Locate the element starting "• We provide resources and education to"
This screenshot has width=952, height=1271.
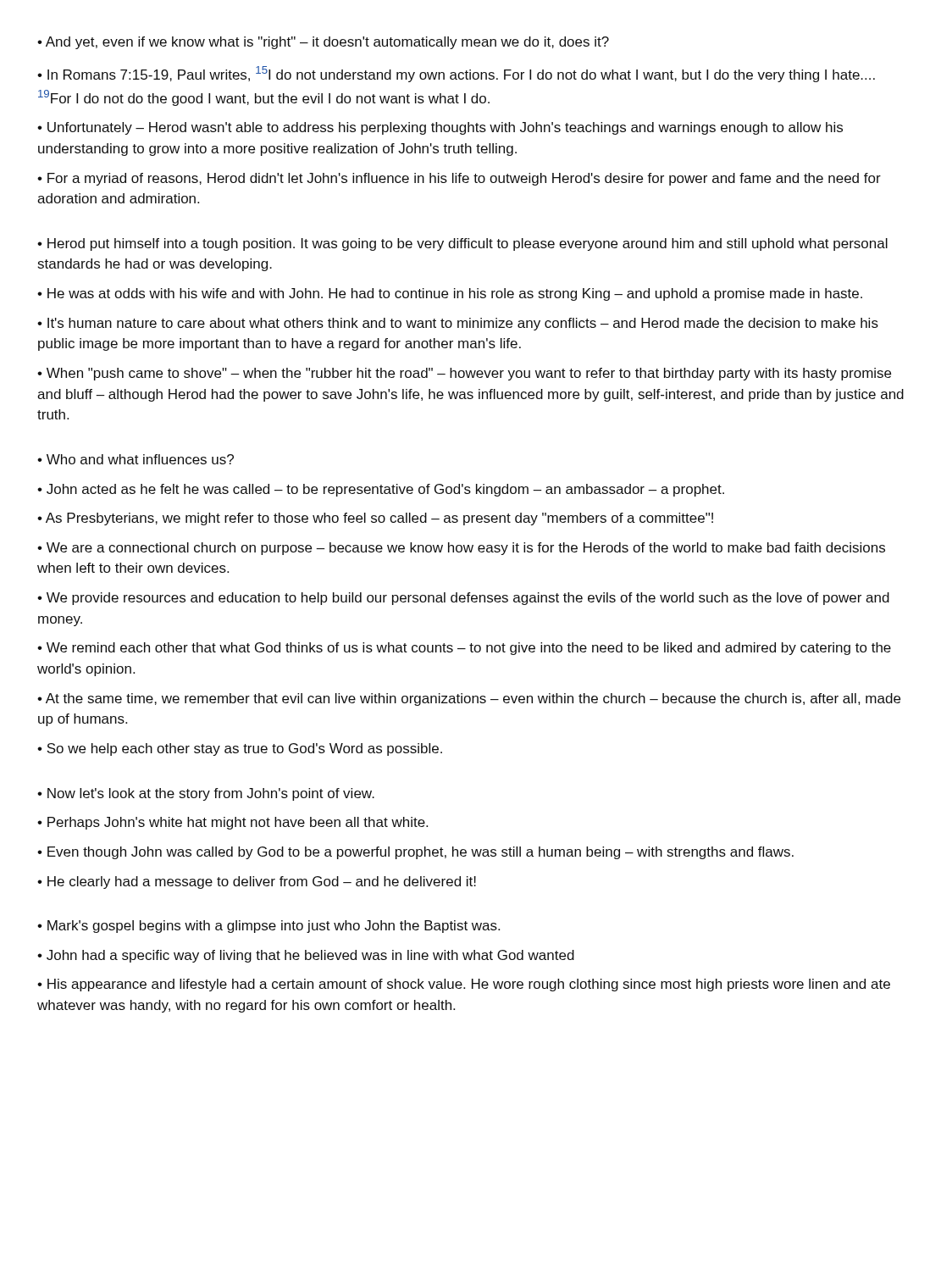pos(463,608)
